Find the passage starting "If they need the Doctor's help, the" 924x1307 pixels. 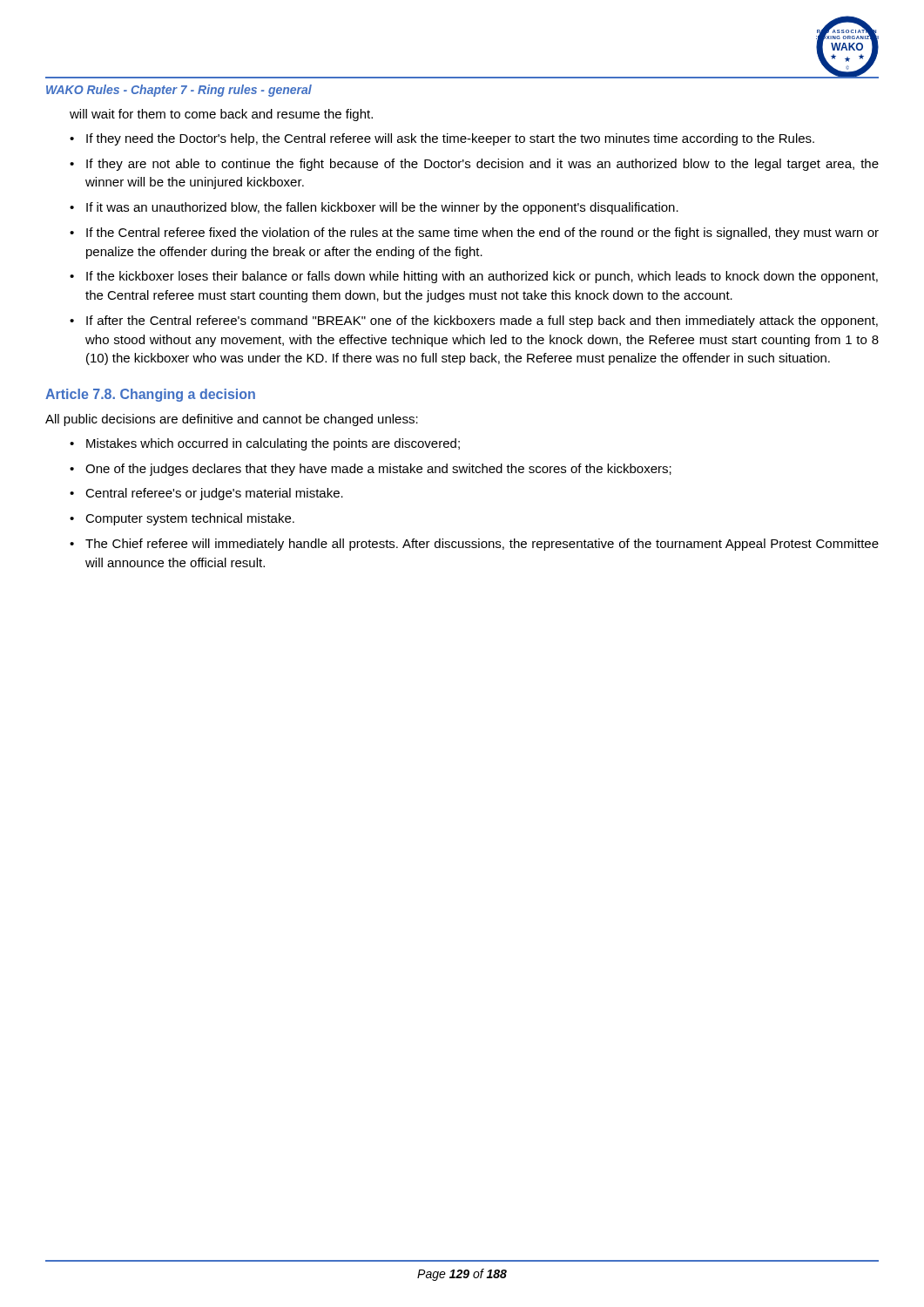click(x=450, y=138)
